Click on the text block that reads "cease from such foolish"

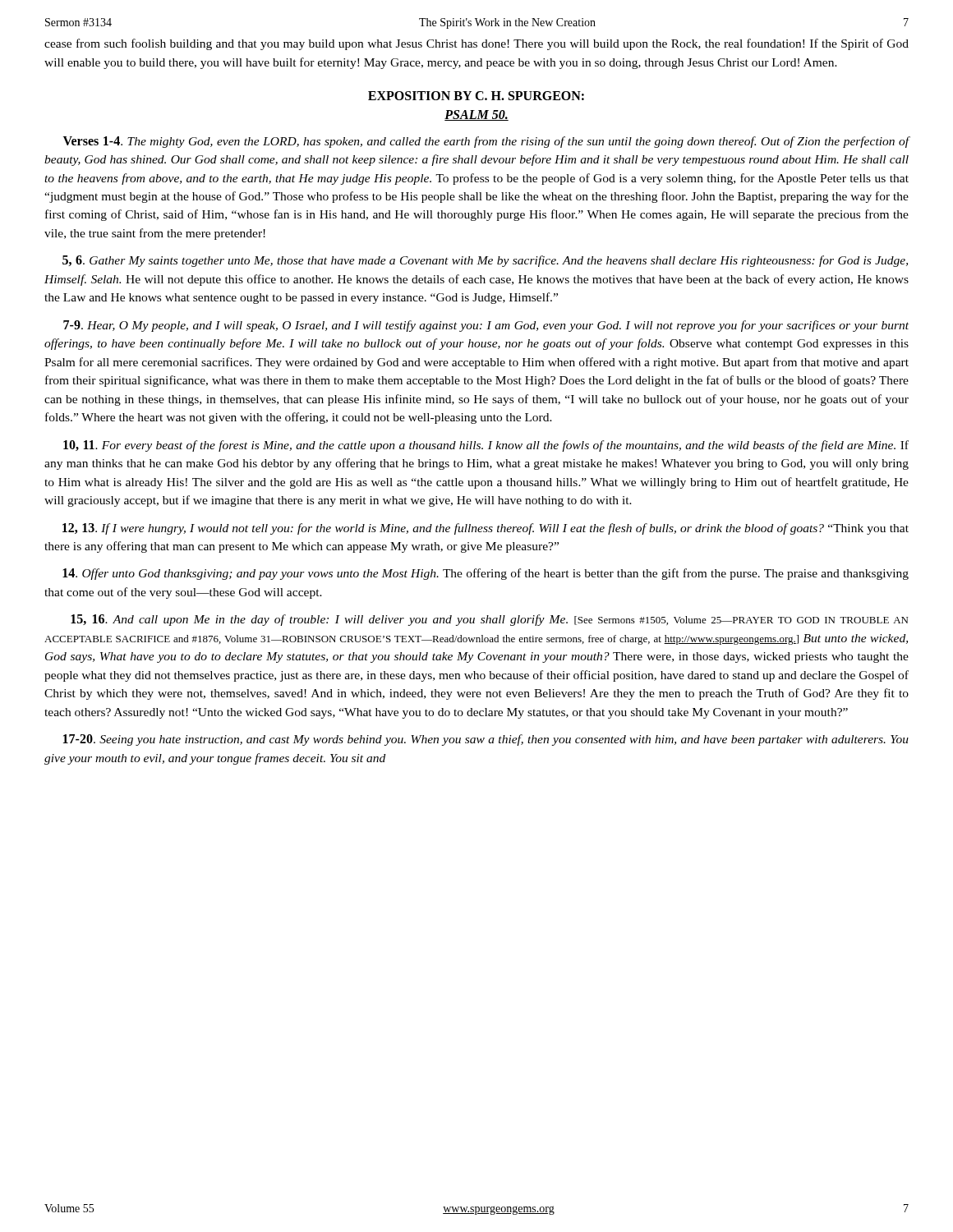tap(476, 53)
